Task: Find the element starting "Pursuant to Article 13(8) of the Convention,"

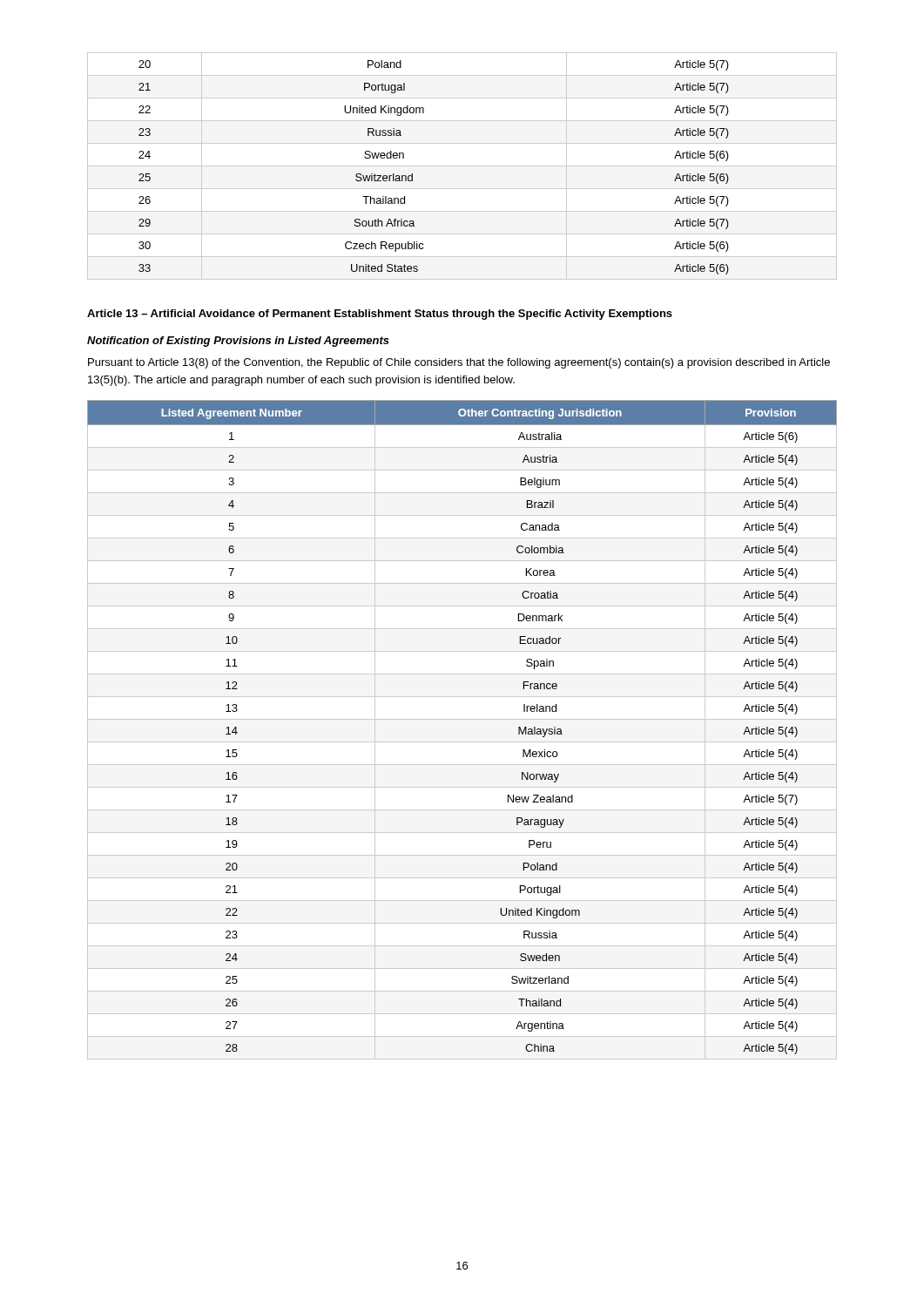Action: 459,371
